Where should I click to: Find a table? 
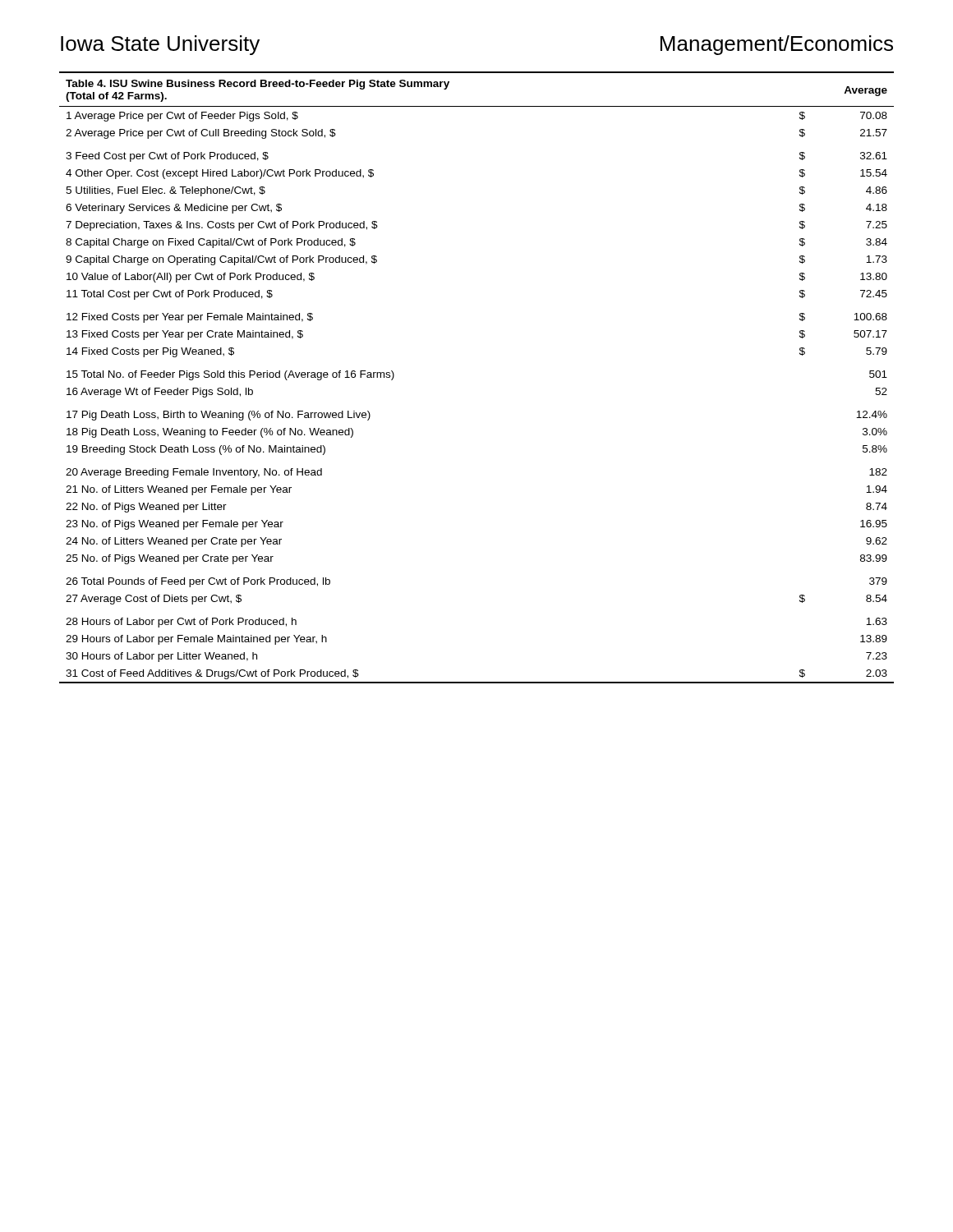click(476, 379)
